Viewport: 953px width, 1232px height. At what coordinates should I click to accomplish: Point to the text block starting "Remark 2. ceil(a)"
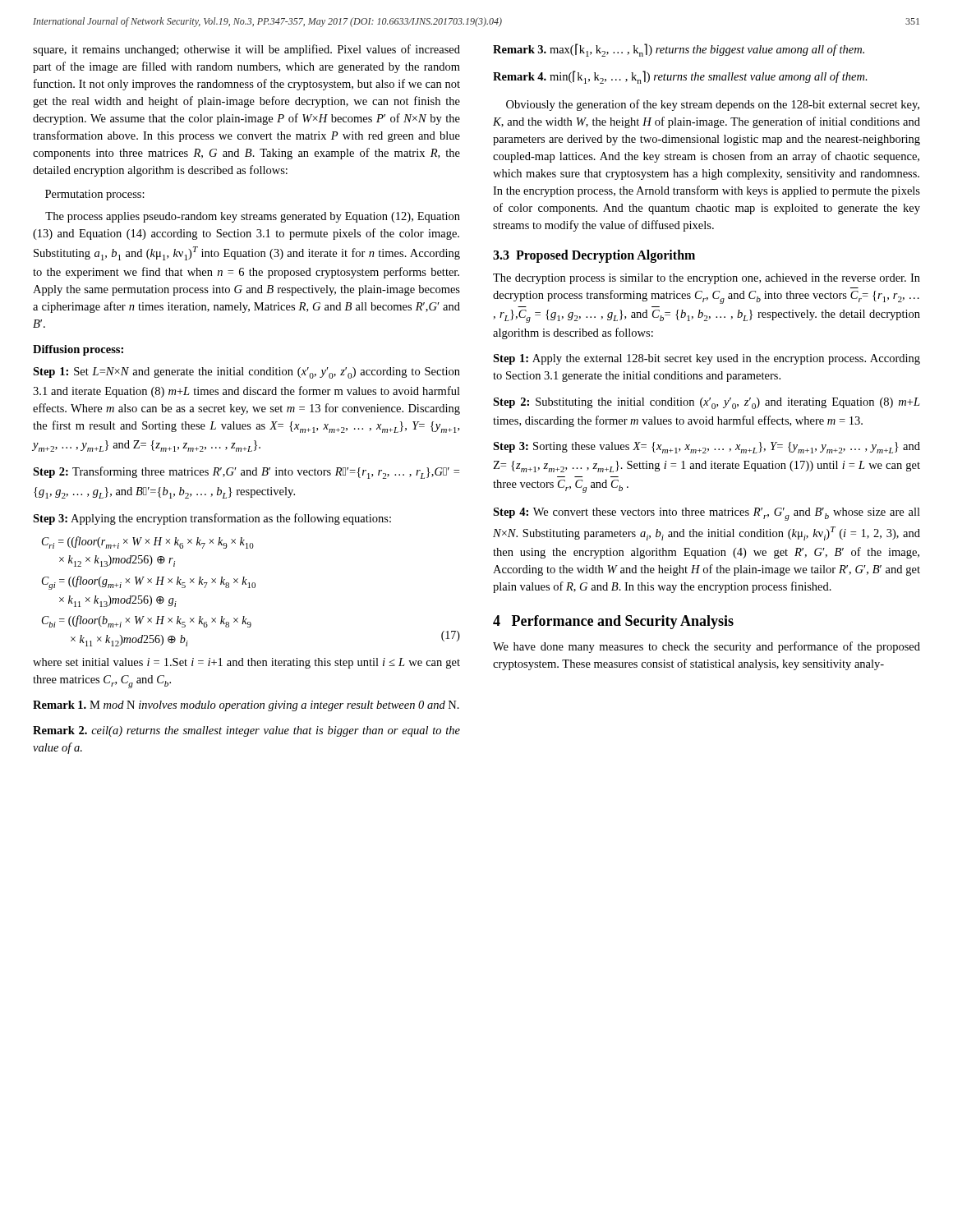[x=246, y=739]
